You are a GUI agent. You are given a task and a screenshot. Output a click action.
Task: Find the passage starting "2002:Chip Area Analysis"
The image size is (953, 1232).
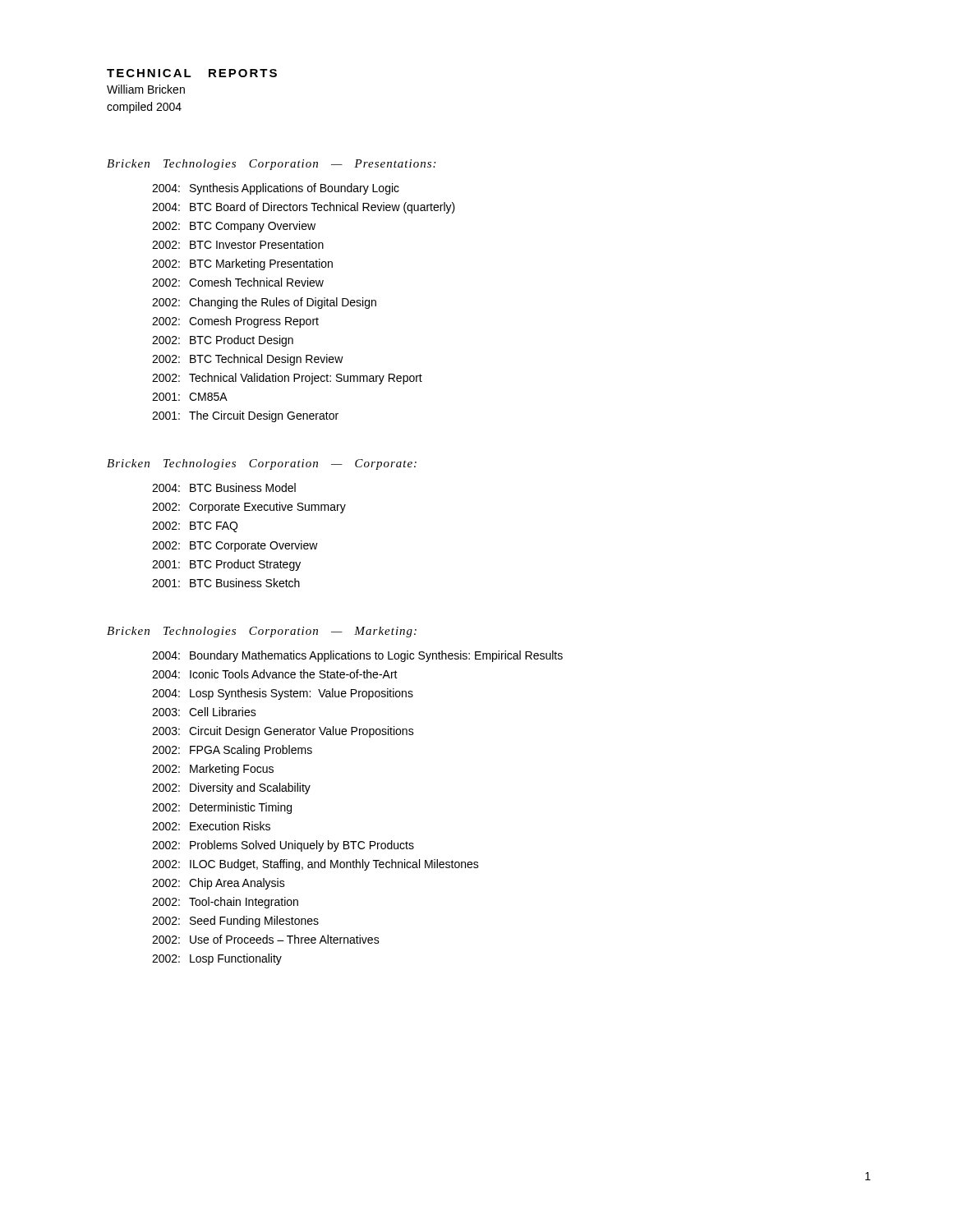coord(219,884)
